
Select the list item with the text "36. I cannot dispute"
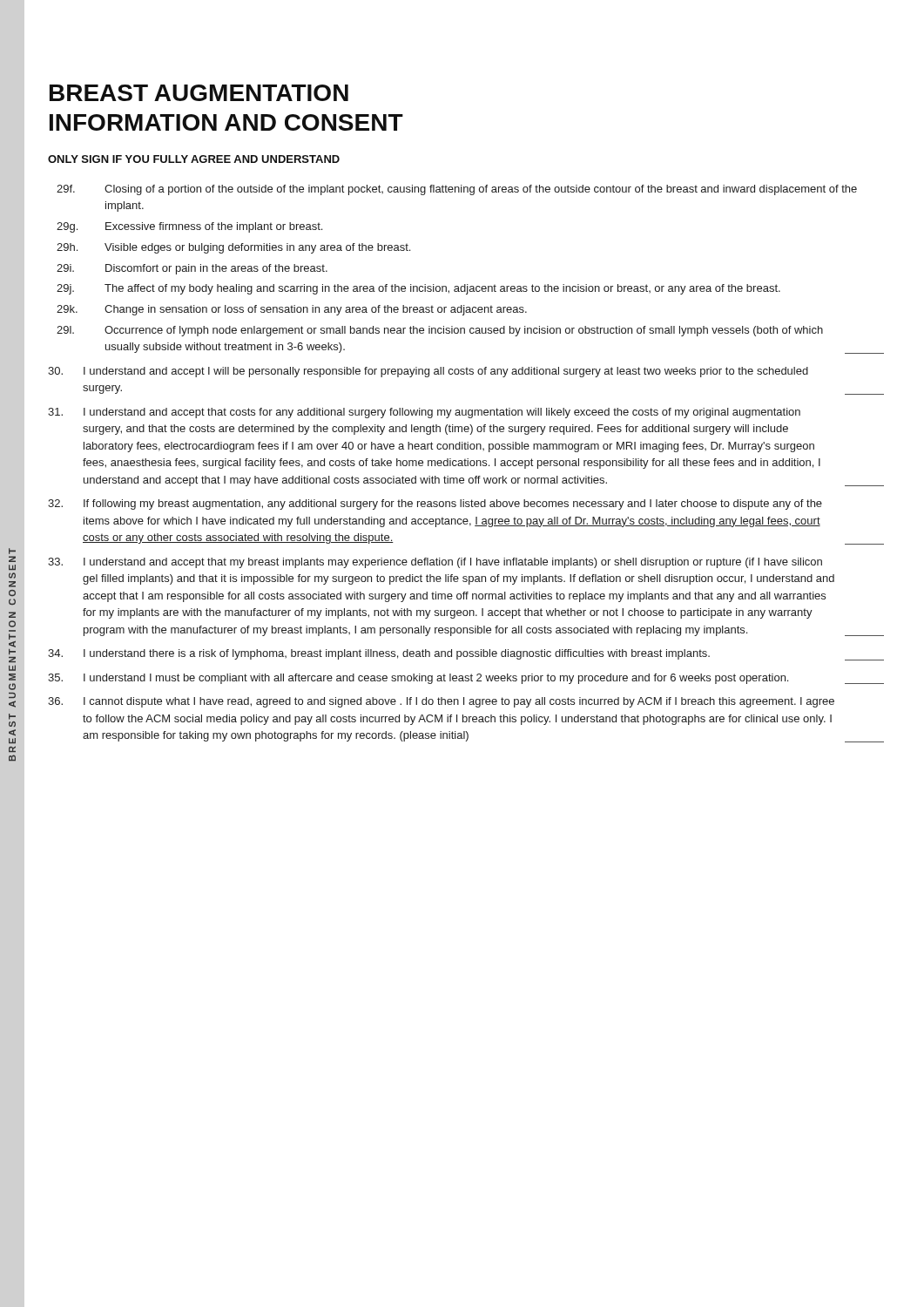point(466,718)
